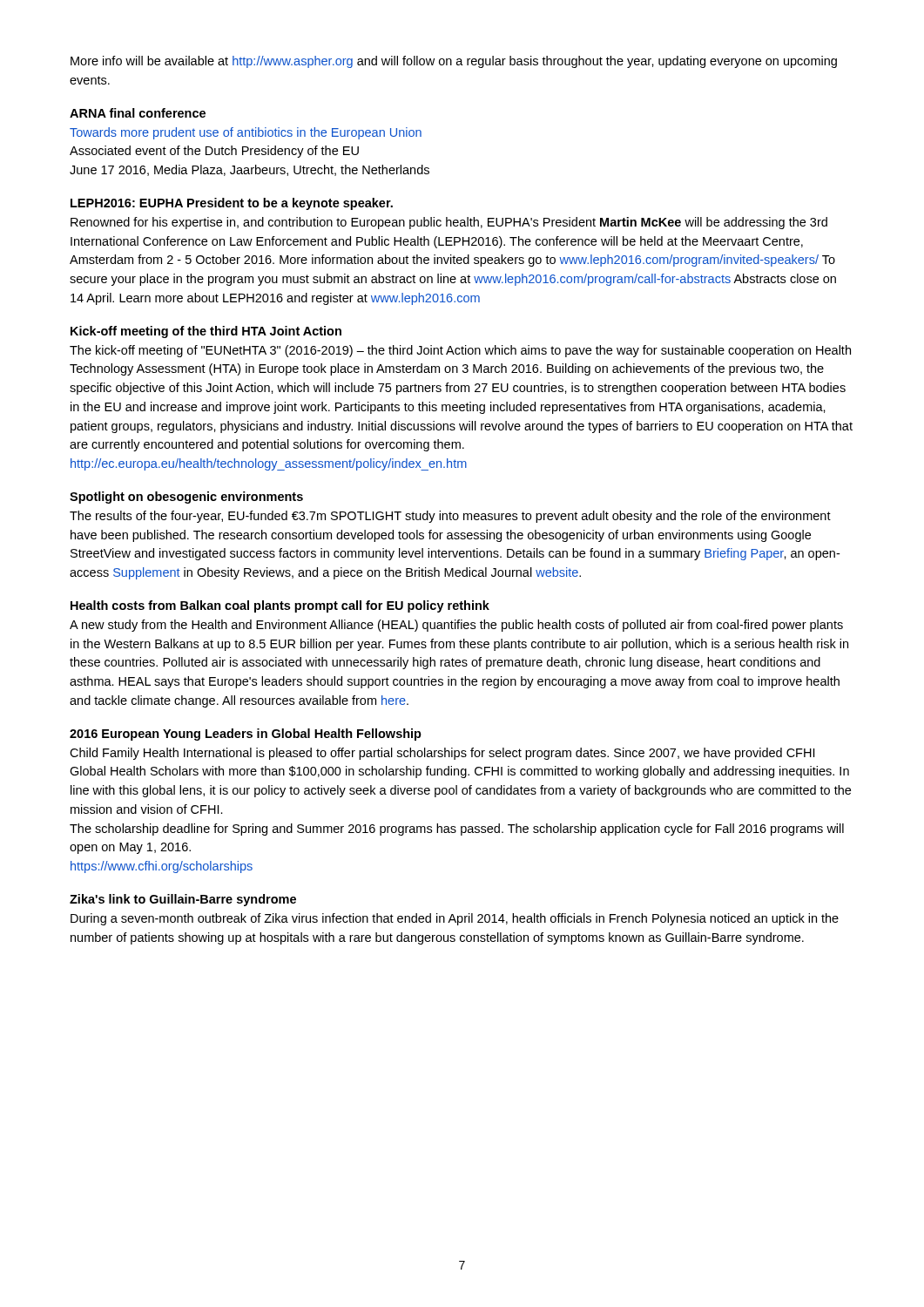
Task: Click on the text block starting "Zika's link to Guillain-Barre syndrome"
Action: (183, 899)
